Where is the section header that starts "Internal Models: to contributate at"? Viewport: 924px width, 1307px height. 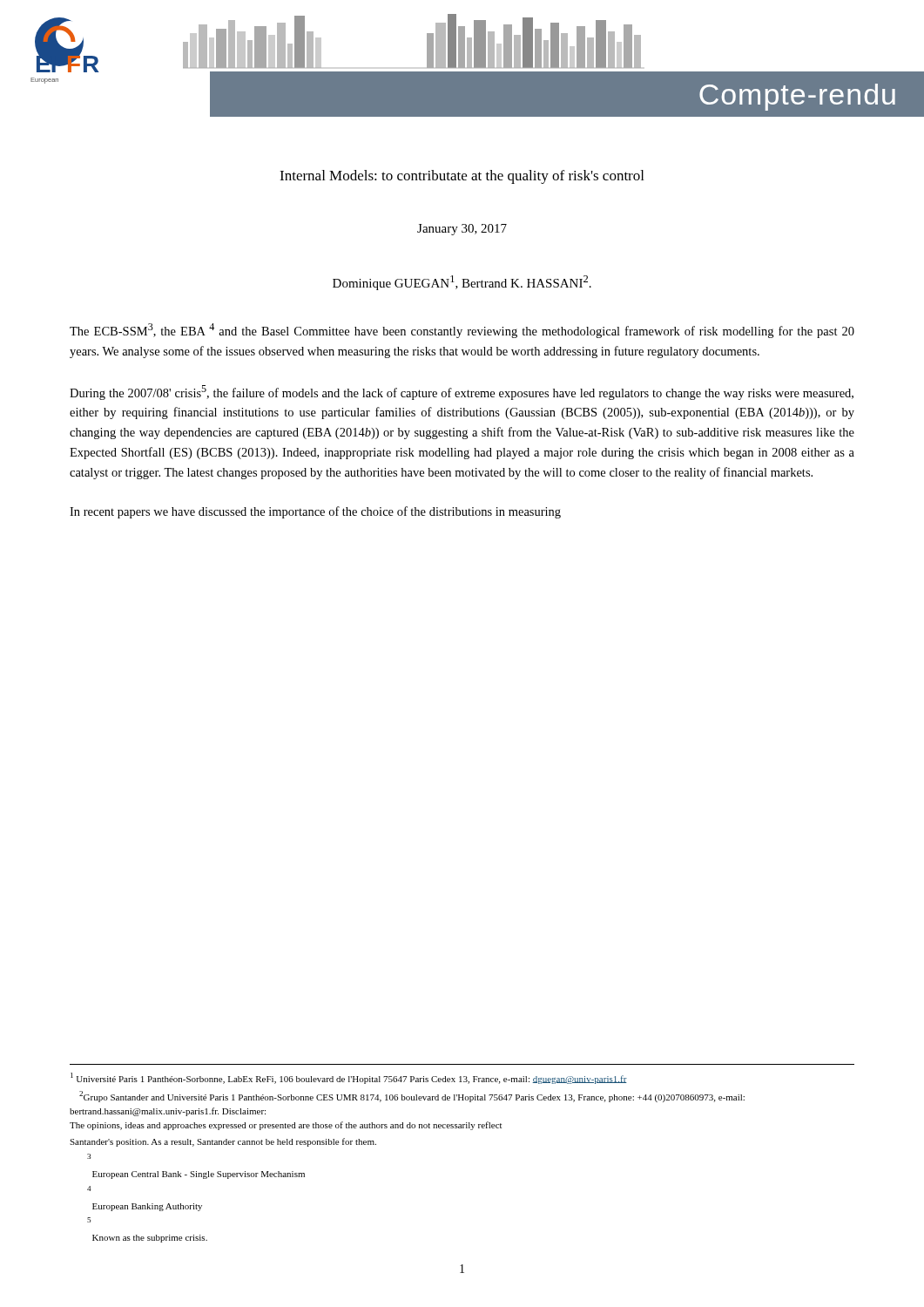coord(462,176)
